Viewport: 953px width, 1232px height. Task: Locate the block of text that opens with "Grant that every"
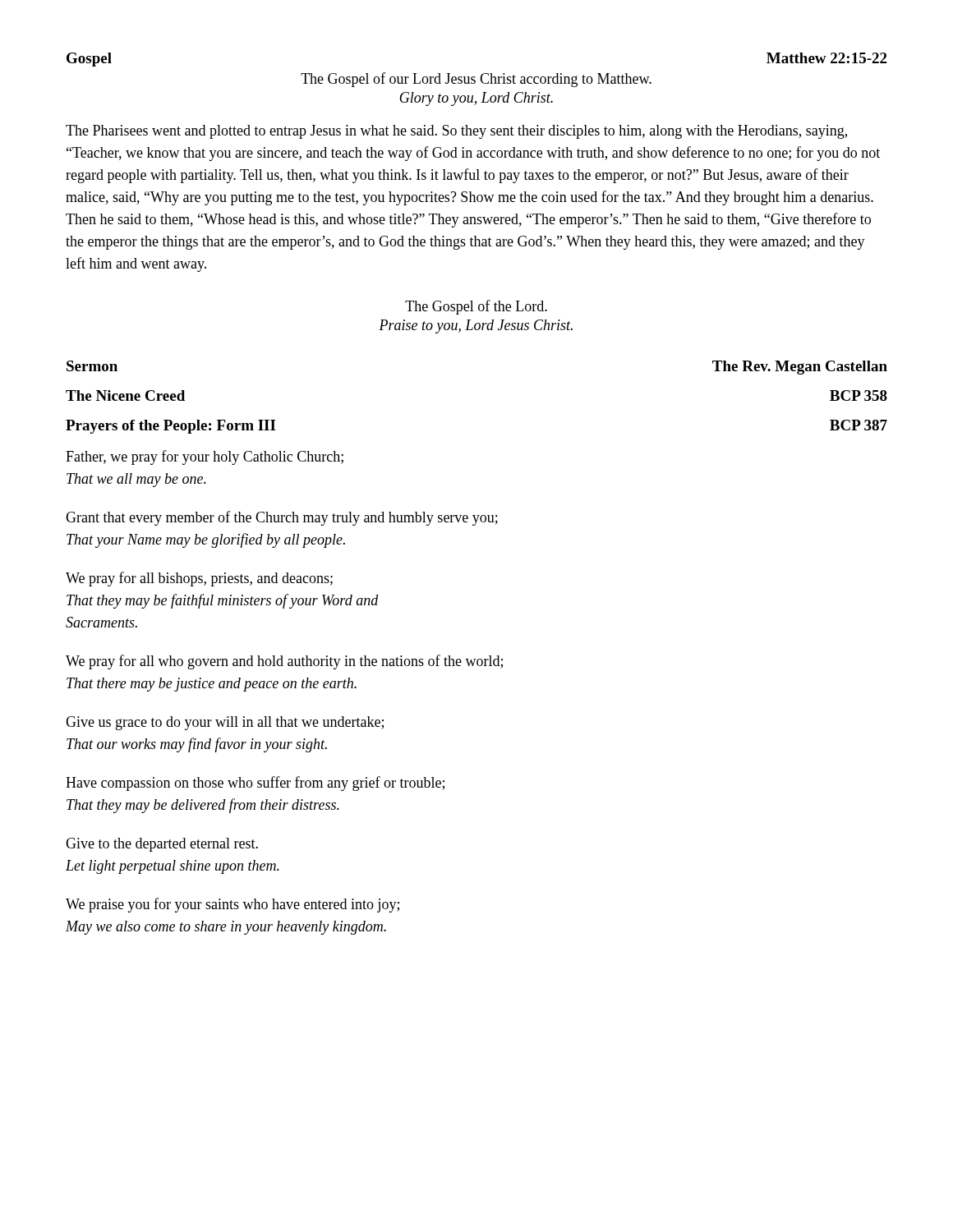(476, 529)
